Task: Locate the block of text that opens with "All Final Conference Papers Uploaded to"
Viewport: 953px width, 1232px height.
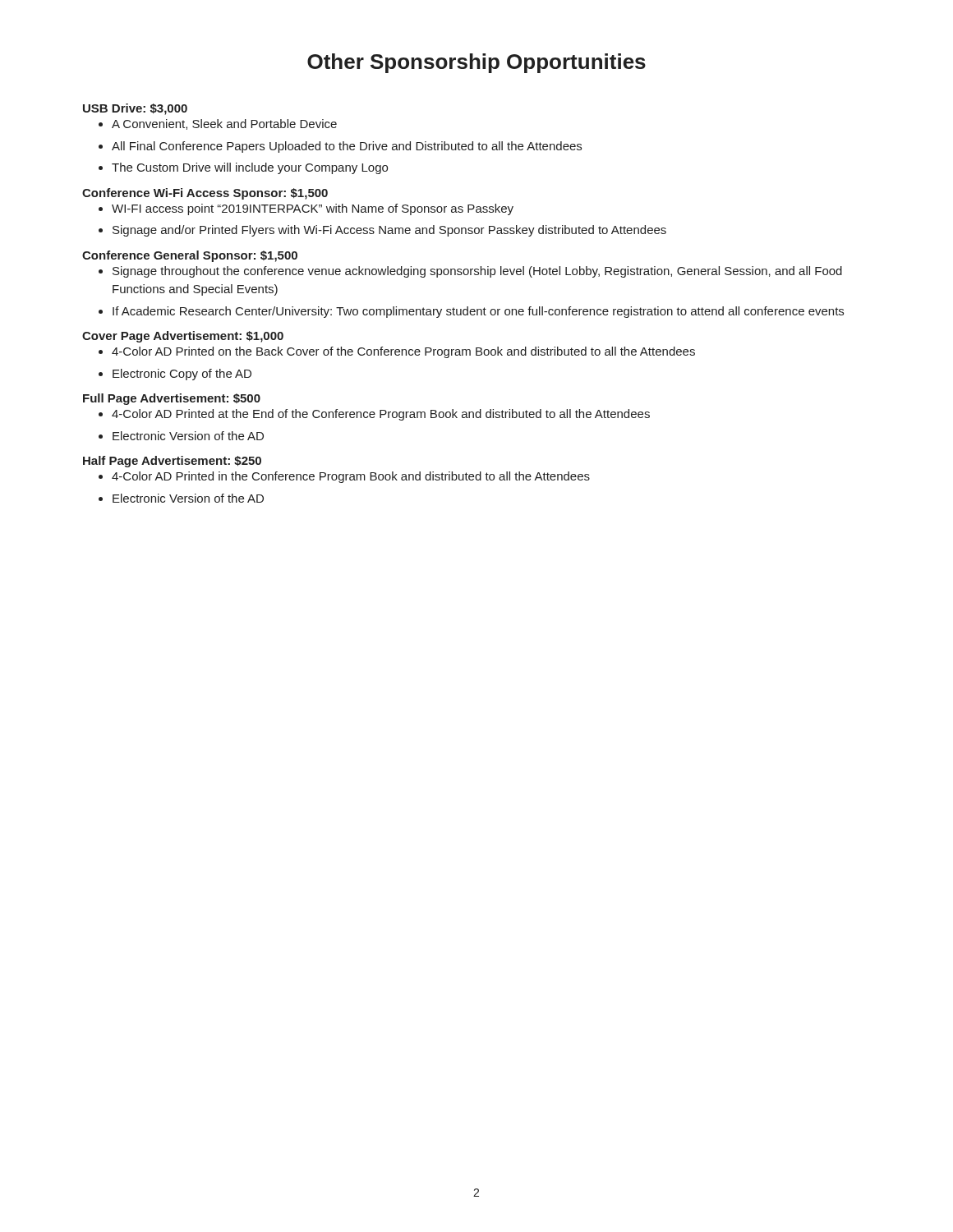Action: tap(347, 145)
